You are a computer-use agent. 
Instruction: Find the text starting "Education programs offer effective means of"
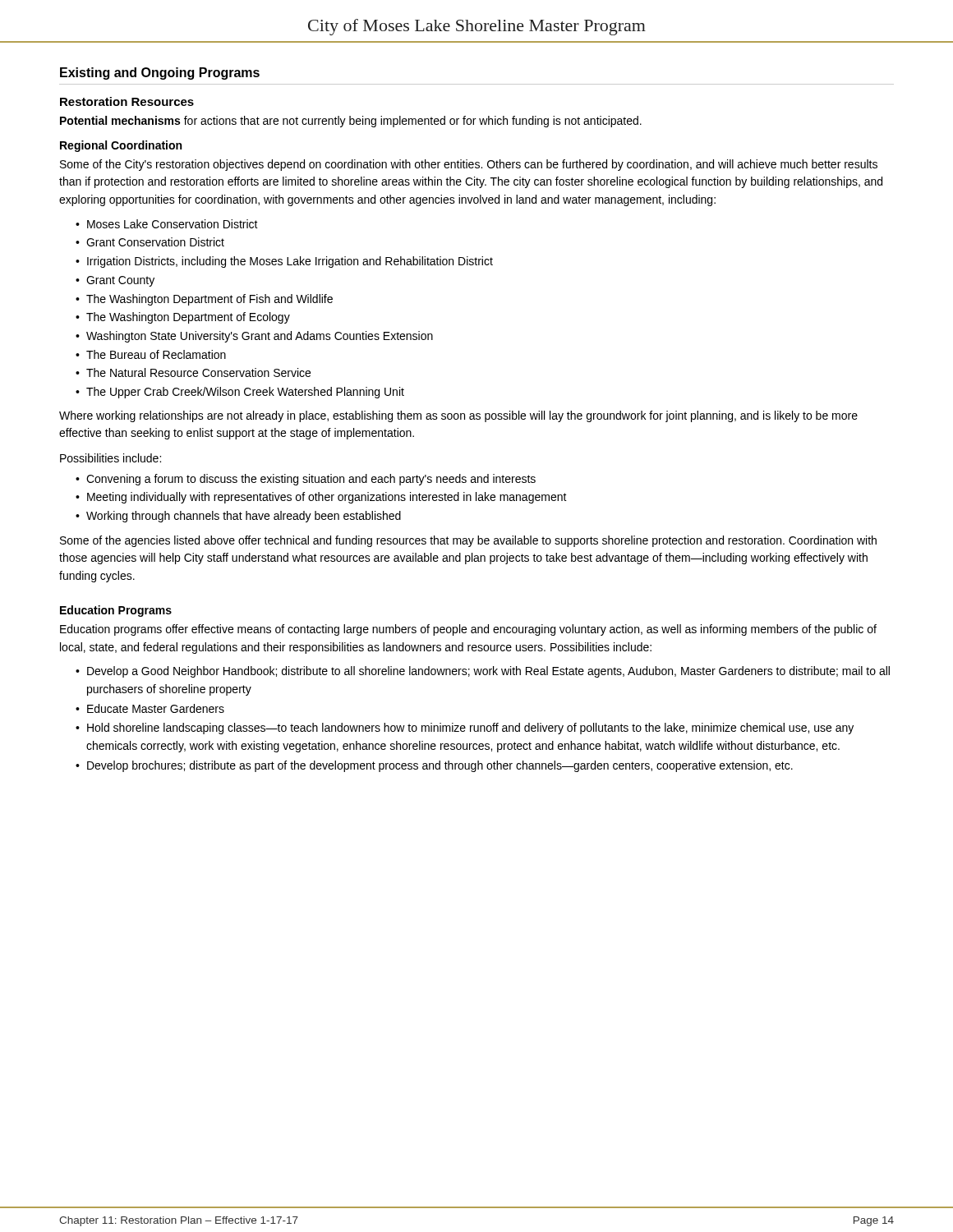(x=468, y=638)
